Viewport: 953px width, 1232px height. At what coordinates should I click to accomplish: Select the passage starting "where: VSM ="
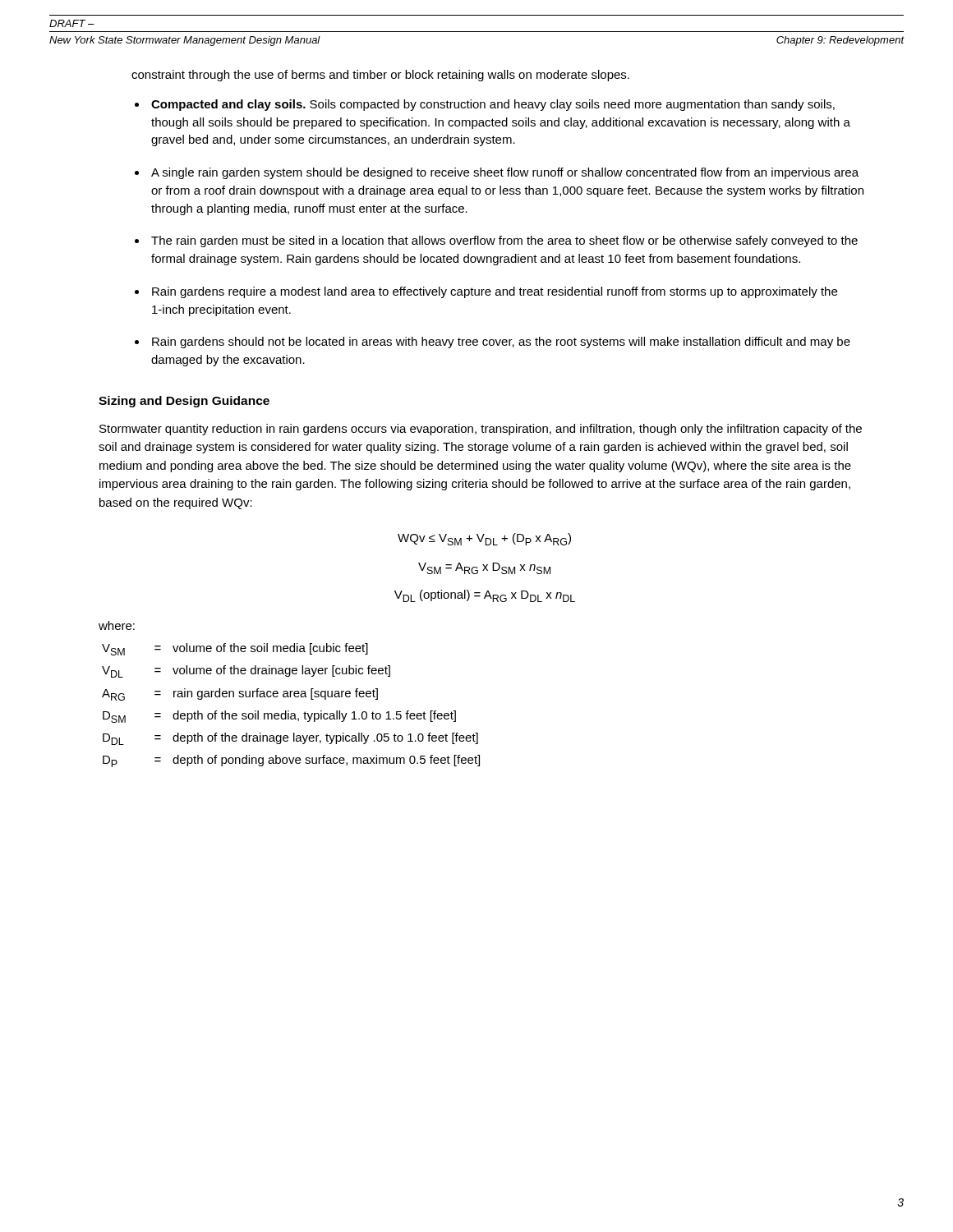click(x=117, y=625)
